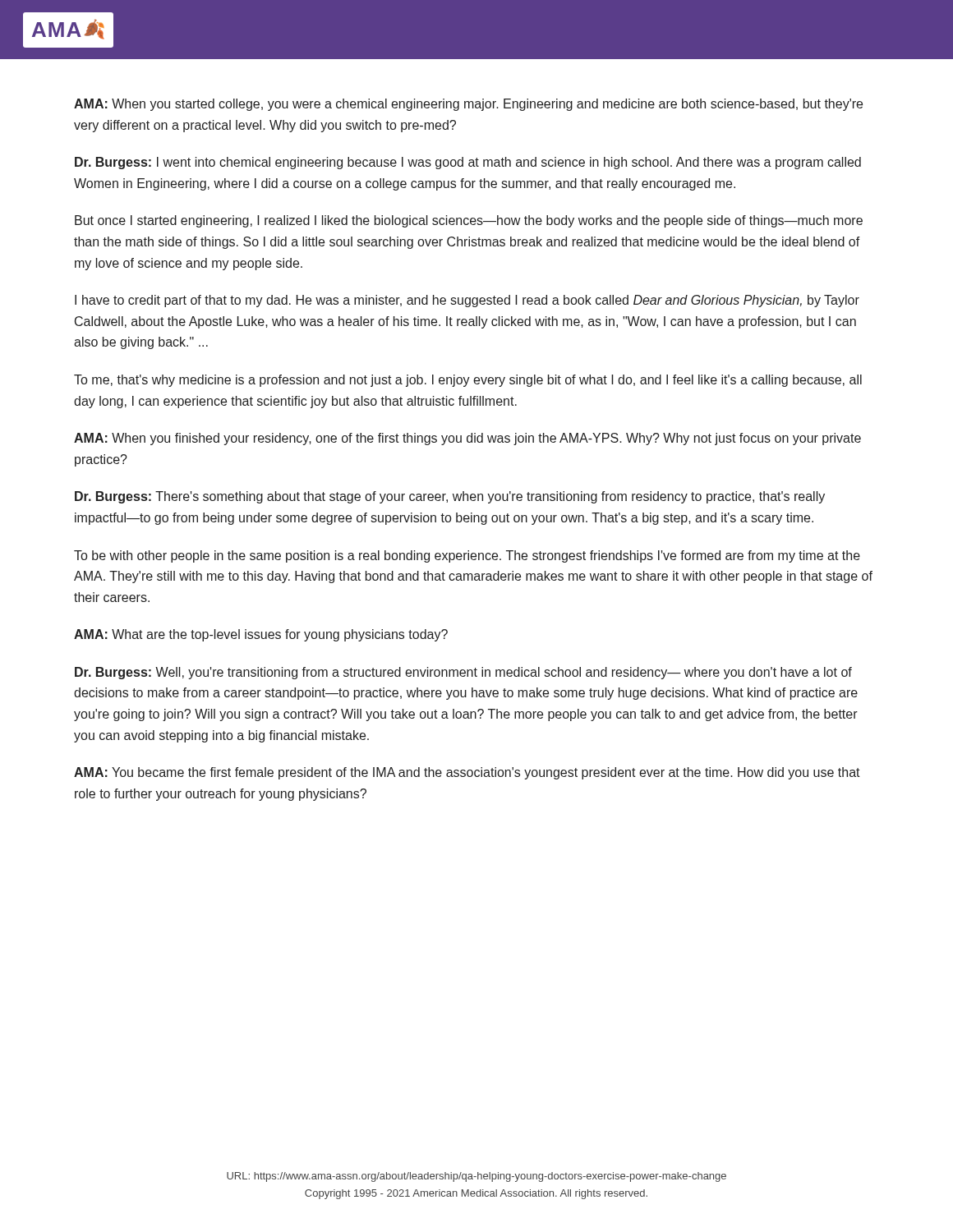Click on the element starting "To me, that's why medicine is"
Image resolution: width=953 pixels, height=1232 pixels.
[x=468, y=390]
